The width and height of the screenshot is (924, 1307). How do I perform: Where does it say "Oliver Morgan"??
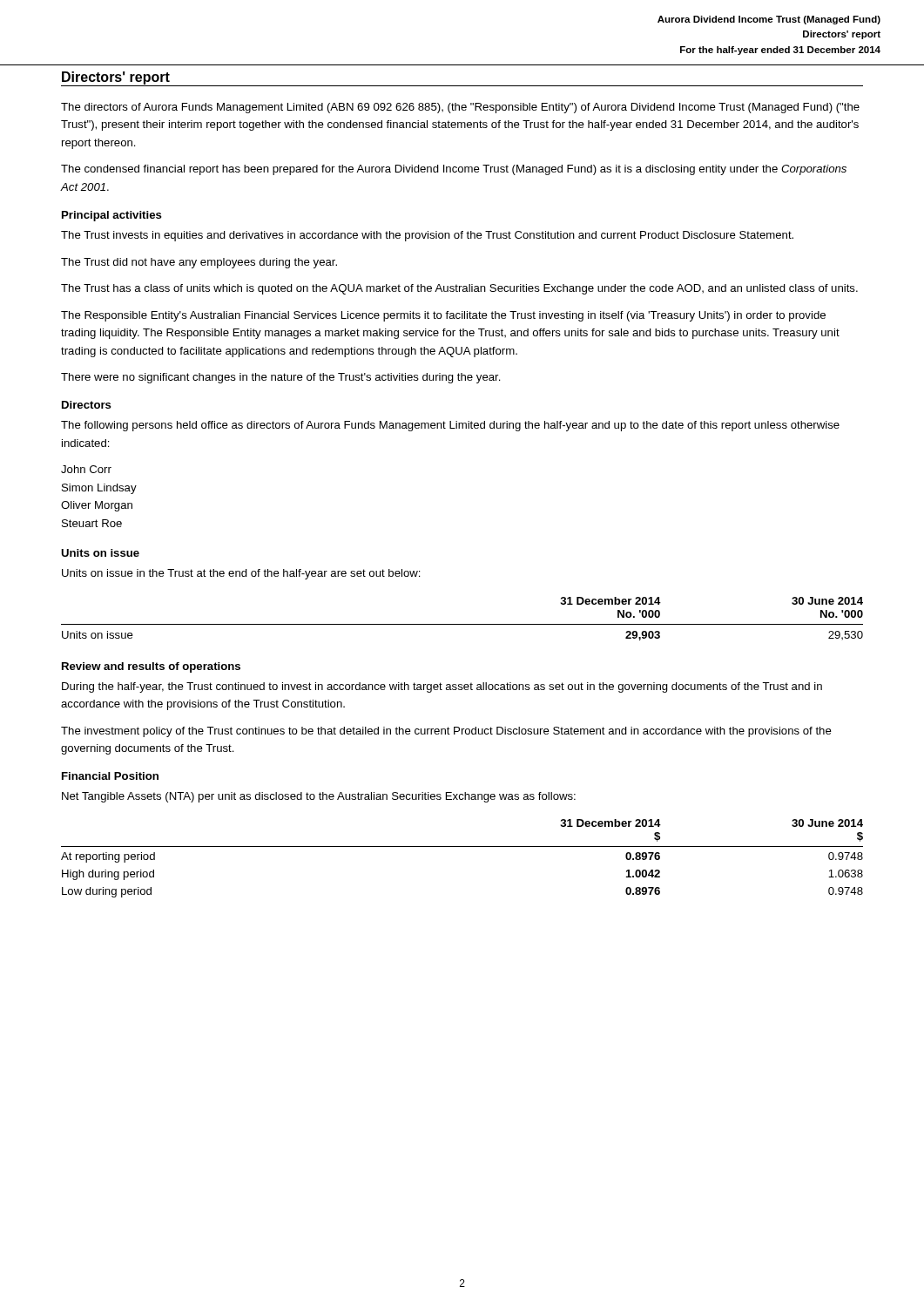97,505
